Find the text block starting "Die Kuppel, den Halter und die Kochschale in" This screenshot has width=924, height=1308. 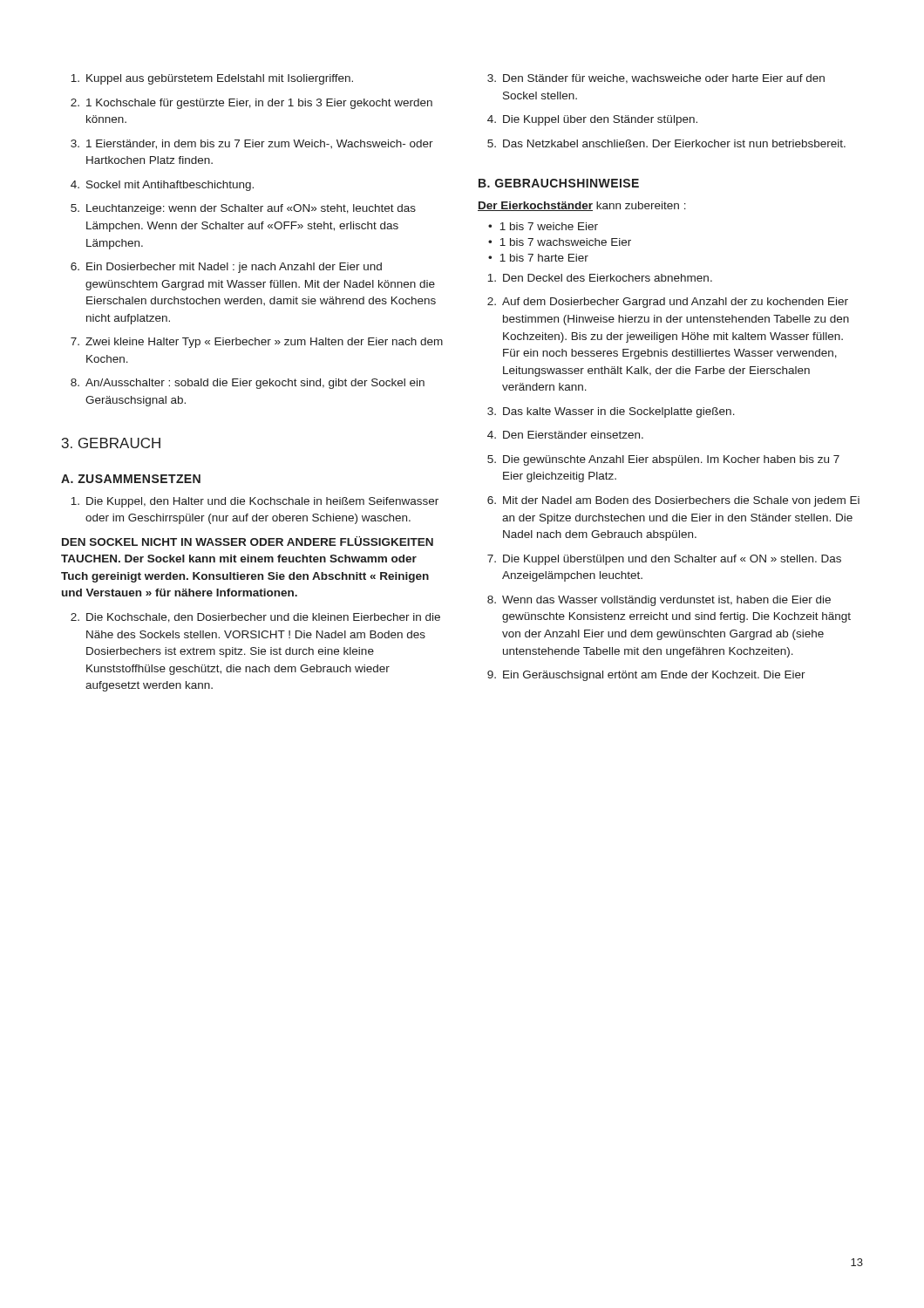point(254,509)
